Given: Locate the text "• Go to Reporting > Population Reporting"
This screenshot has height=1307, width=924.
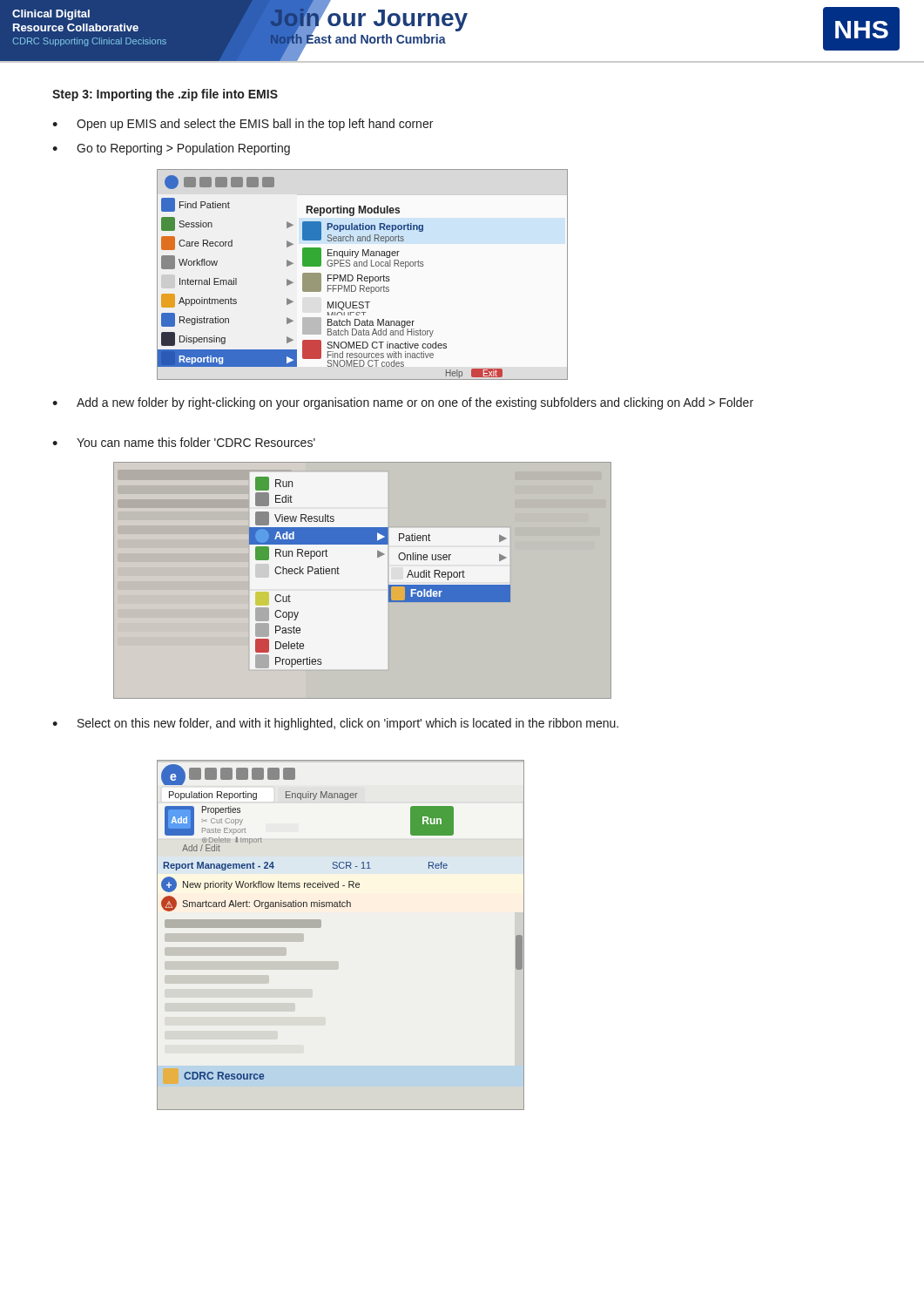Looking at the screenshot, I should tap(171, 150).
